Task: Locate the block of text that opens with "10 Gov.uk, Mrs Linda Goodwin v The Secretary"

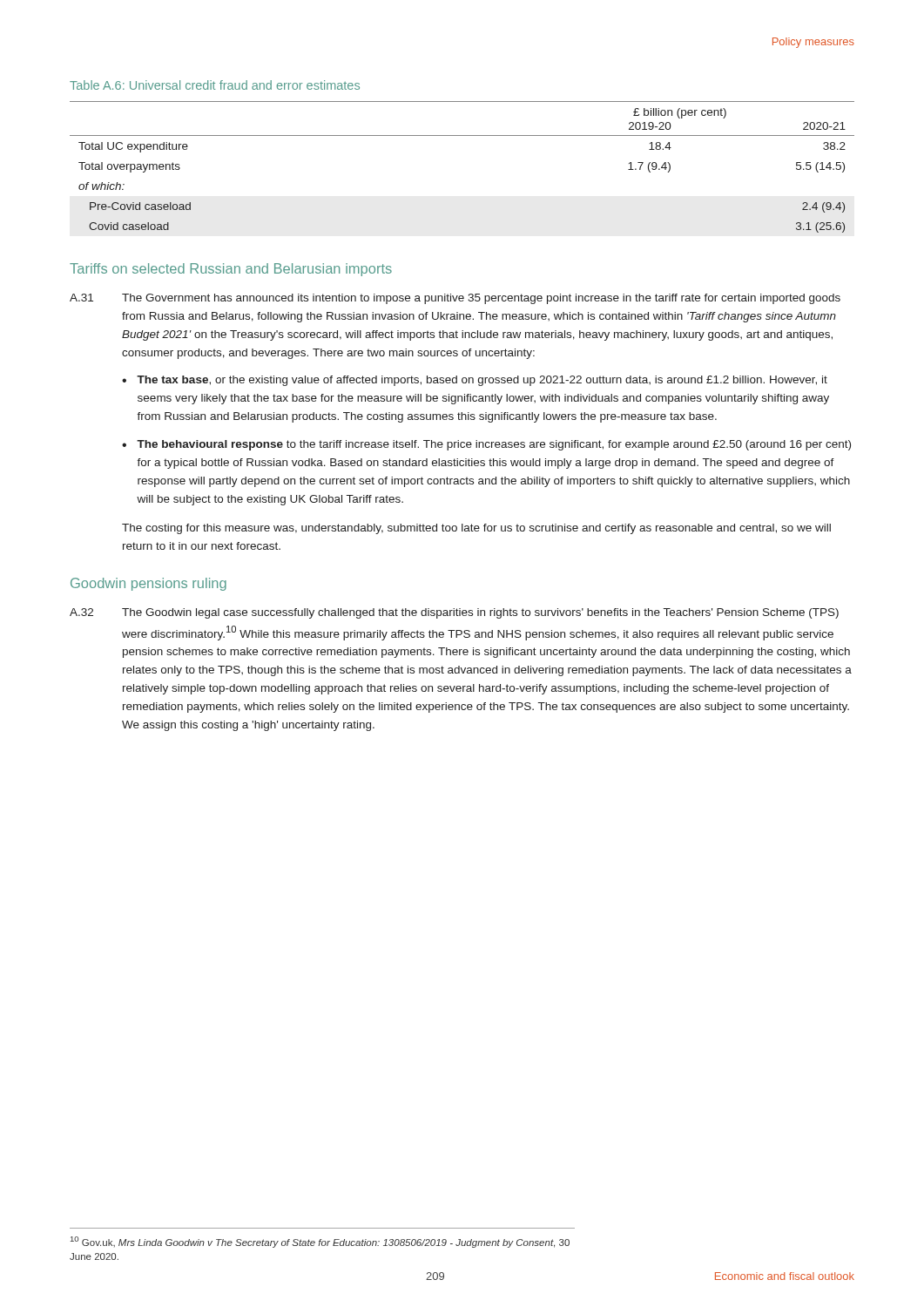Action: pyautogui.click(x=320, y=1248)
